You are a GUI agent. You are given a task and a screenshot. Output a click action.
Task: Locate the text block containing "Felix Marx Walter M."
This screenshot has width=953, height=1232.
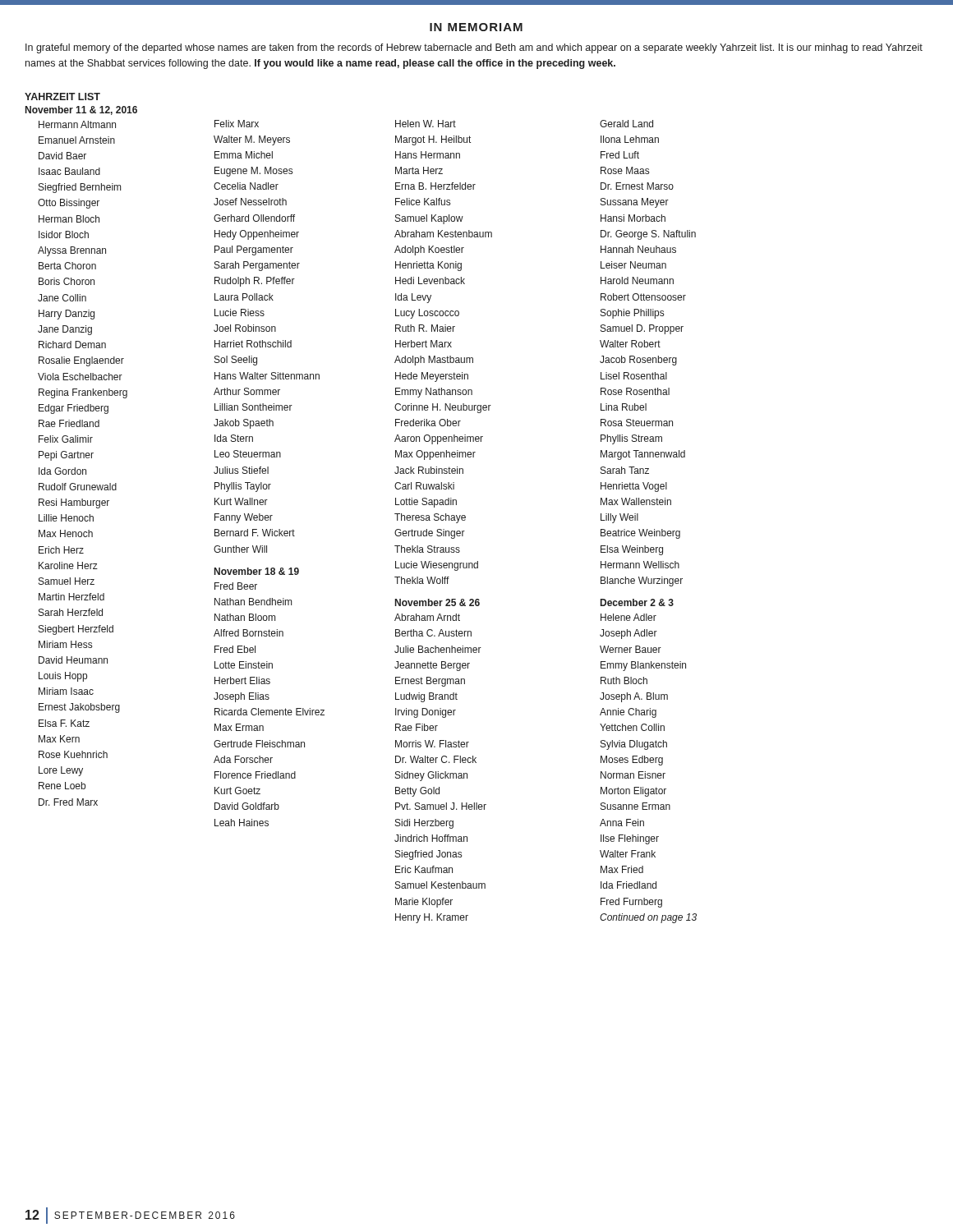point(237,124)
